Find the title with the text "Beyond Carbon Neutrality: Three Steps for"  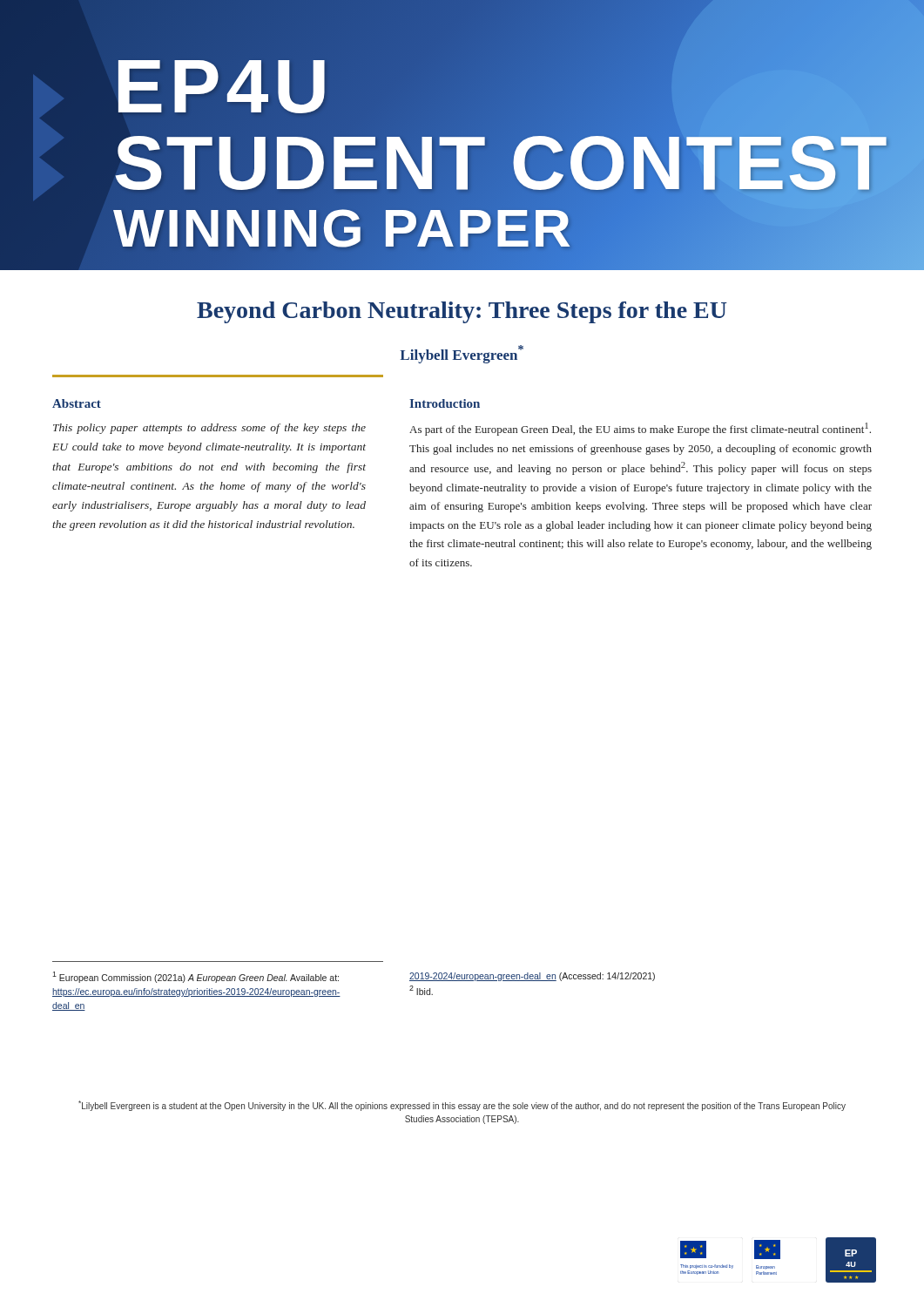point(462,310)
